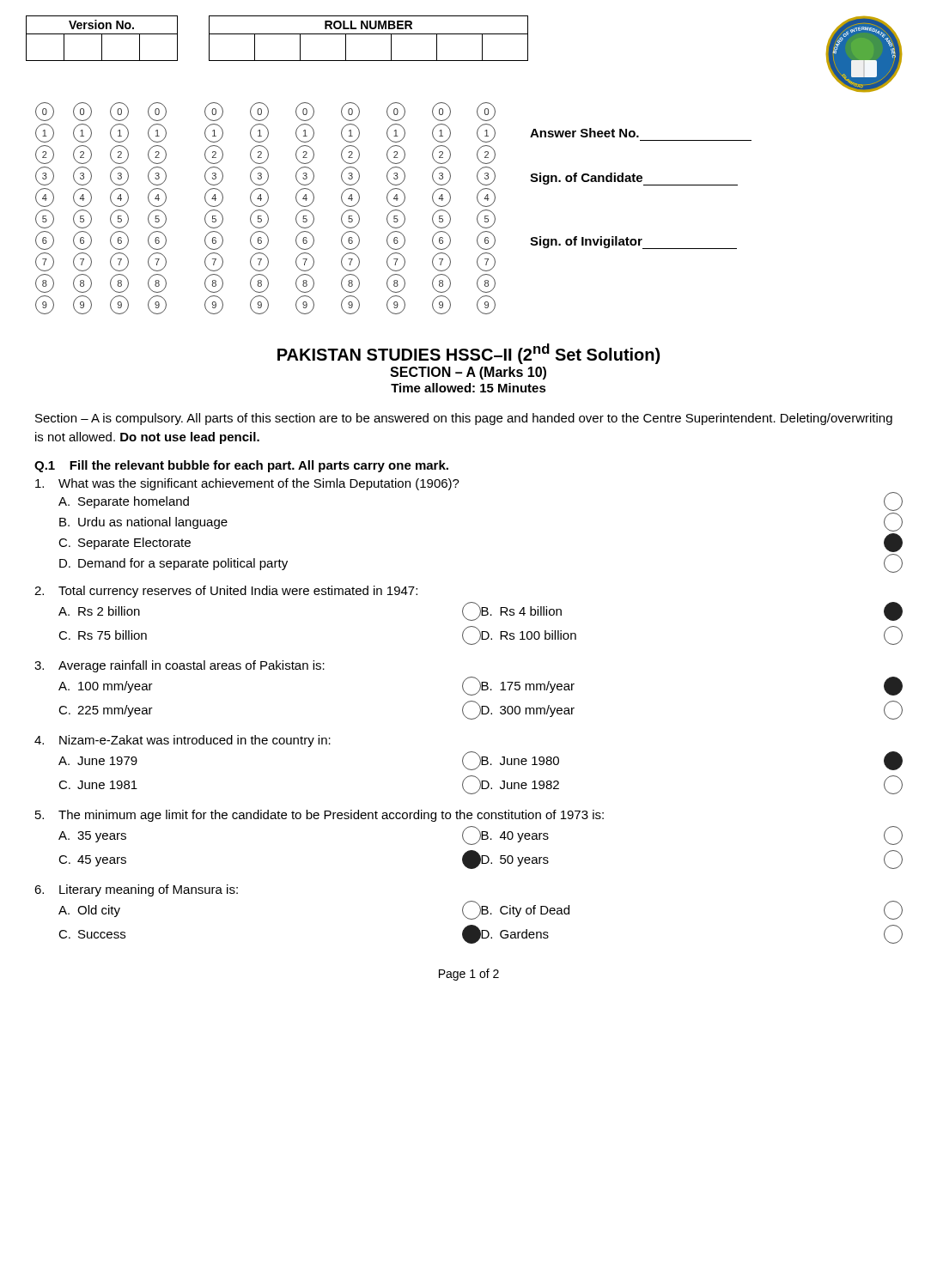Select a logo
937x1288 pixels.
720,54
